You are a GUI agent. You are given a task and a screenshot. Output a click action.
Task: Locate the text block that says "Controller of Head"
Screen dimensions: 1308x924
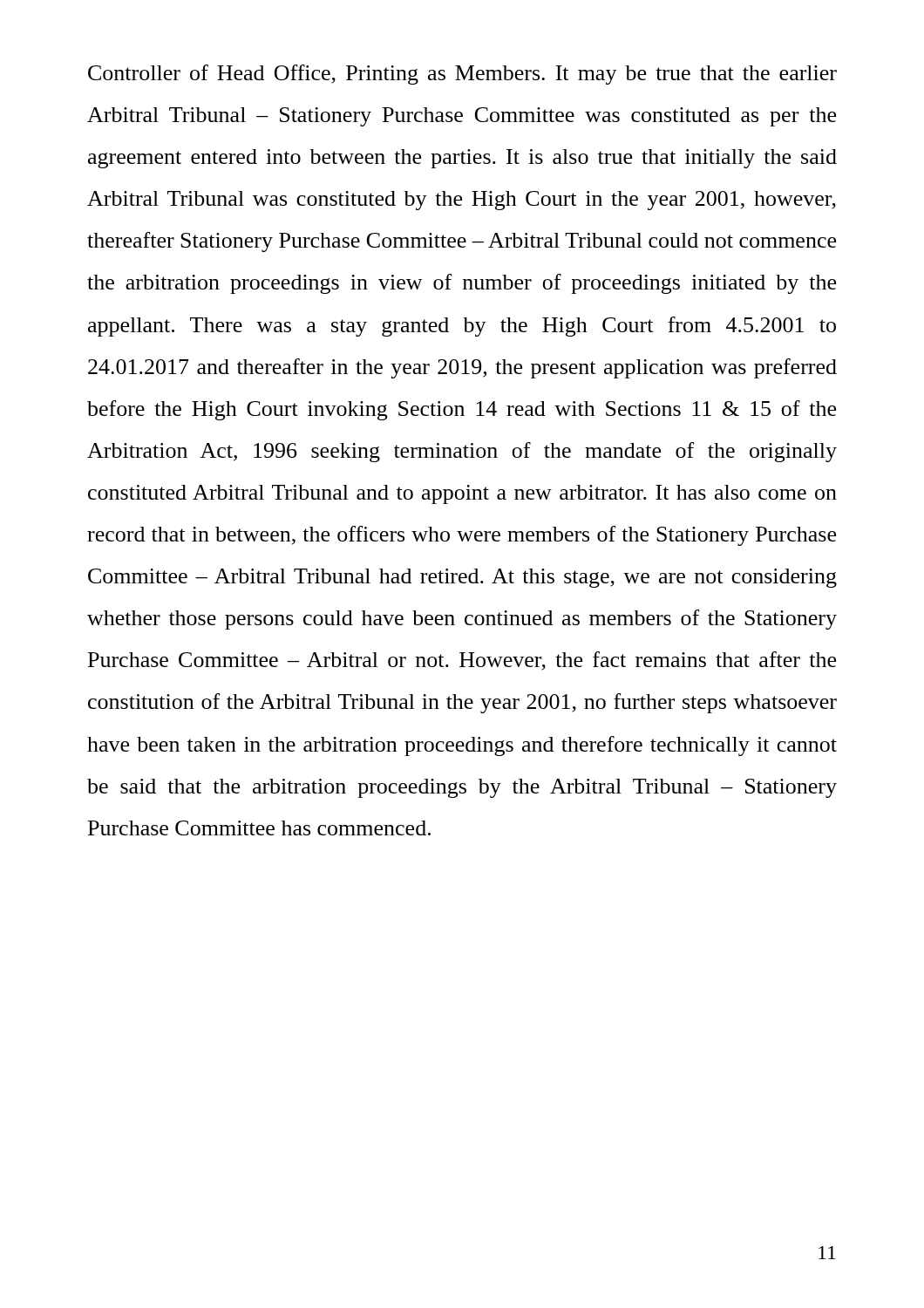(x=462, y=450)
